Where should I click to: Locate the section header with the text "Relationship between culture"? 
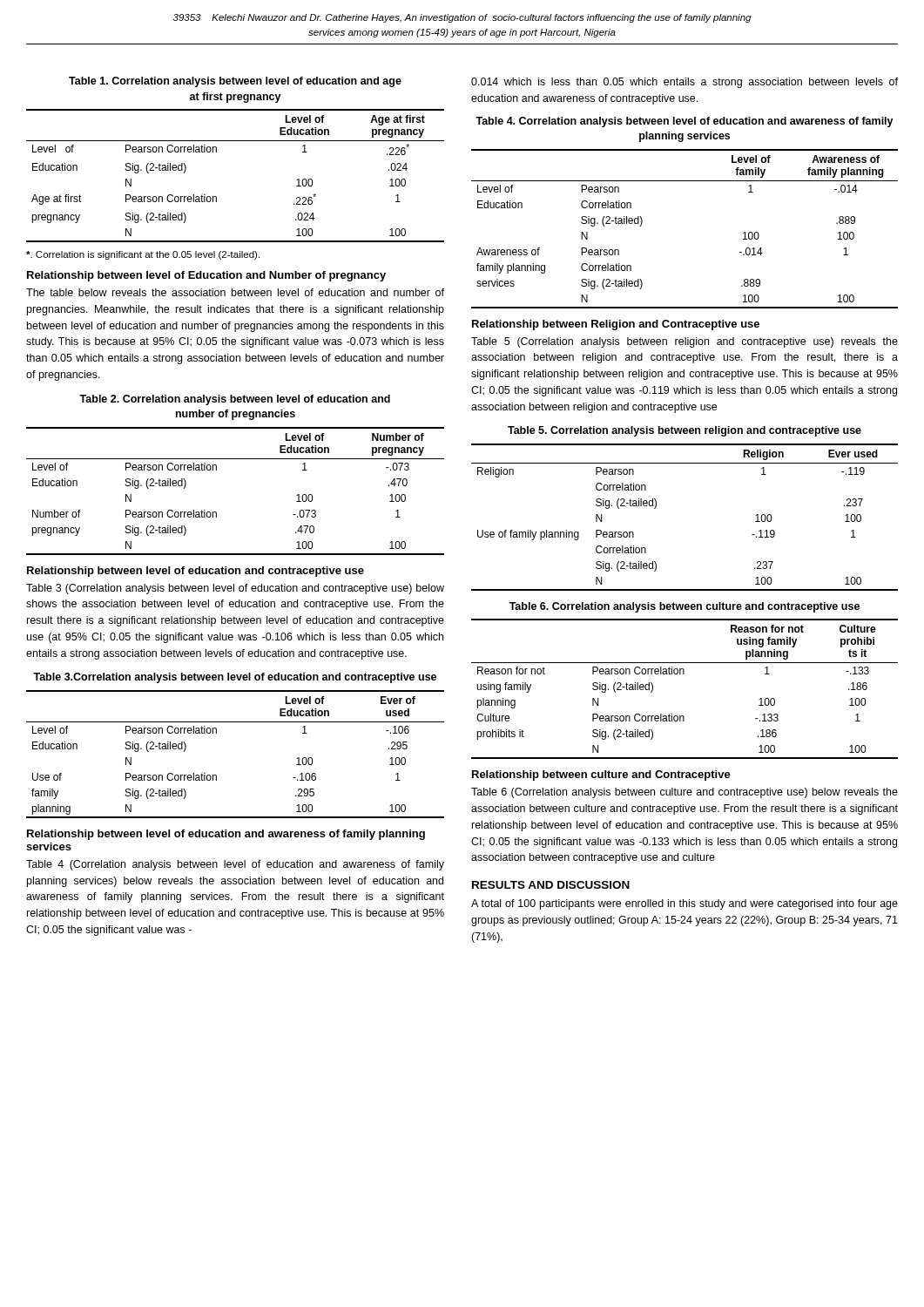click(601, 774)
